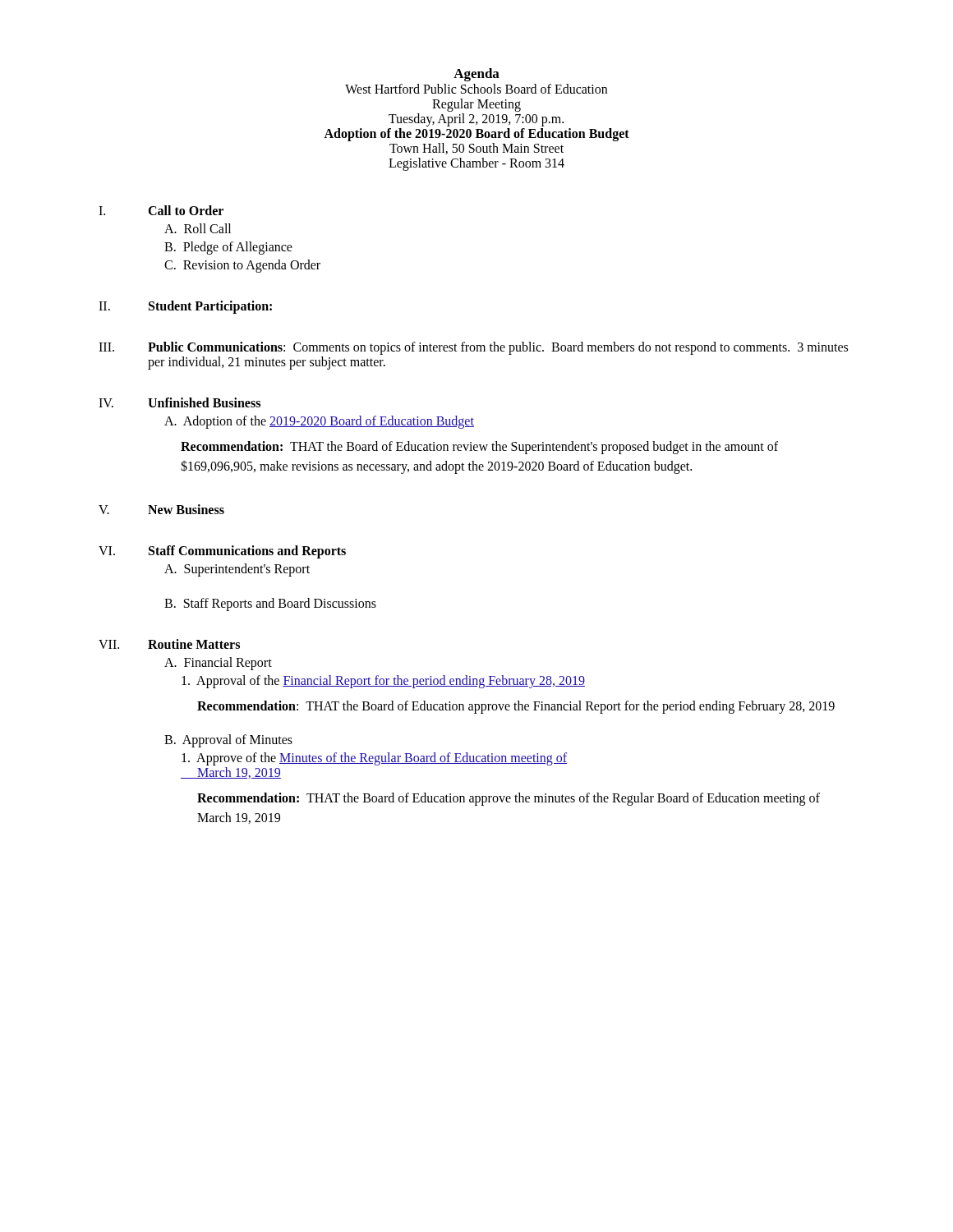The image size is (953, 1232).
Task: Find the text starting "A. Superintendent's Report"
Action: (x=237, y=569)
